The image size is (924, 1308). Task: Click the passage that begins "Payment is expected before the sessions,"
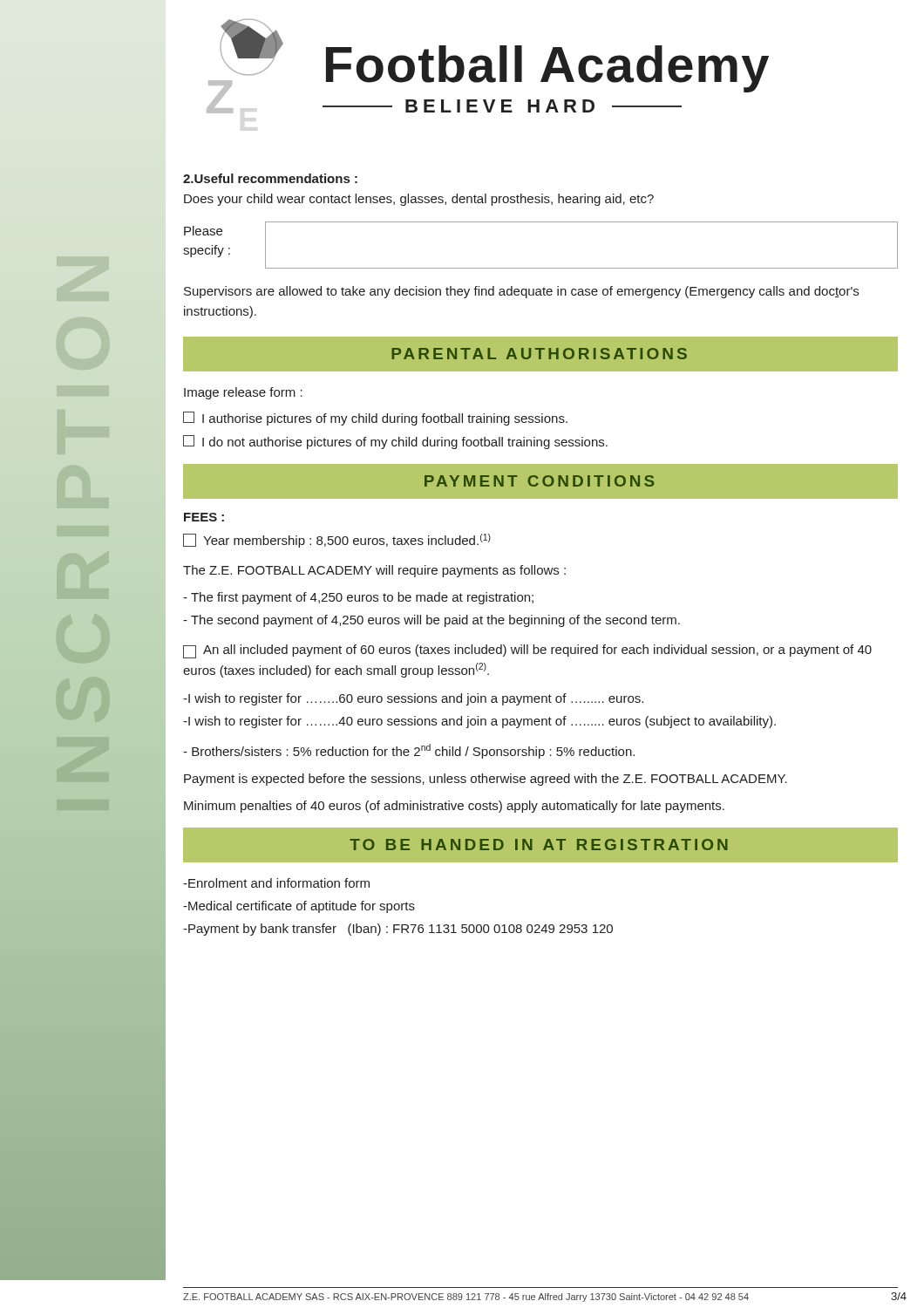(485, 778)
